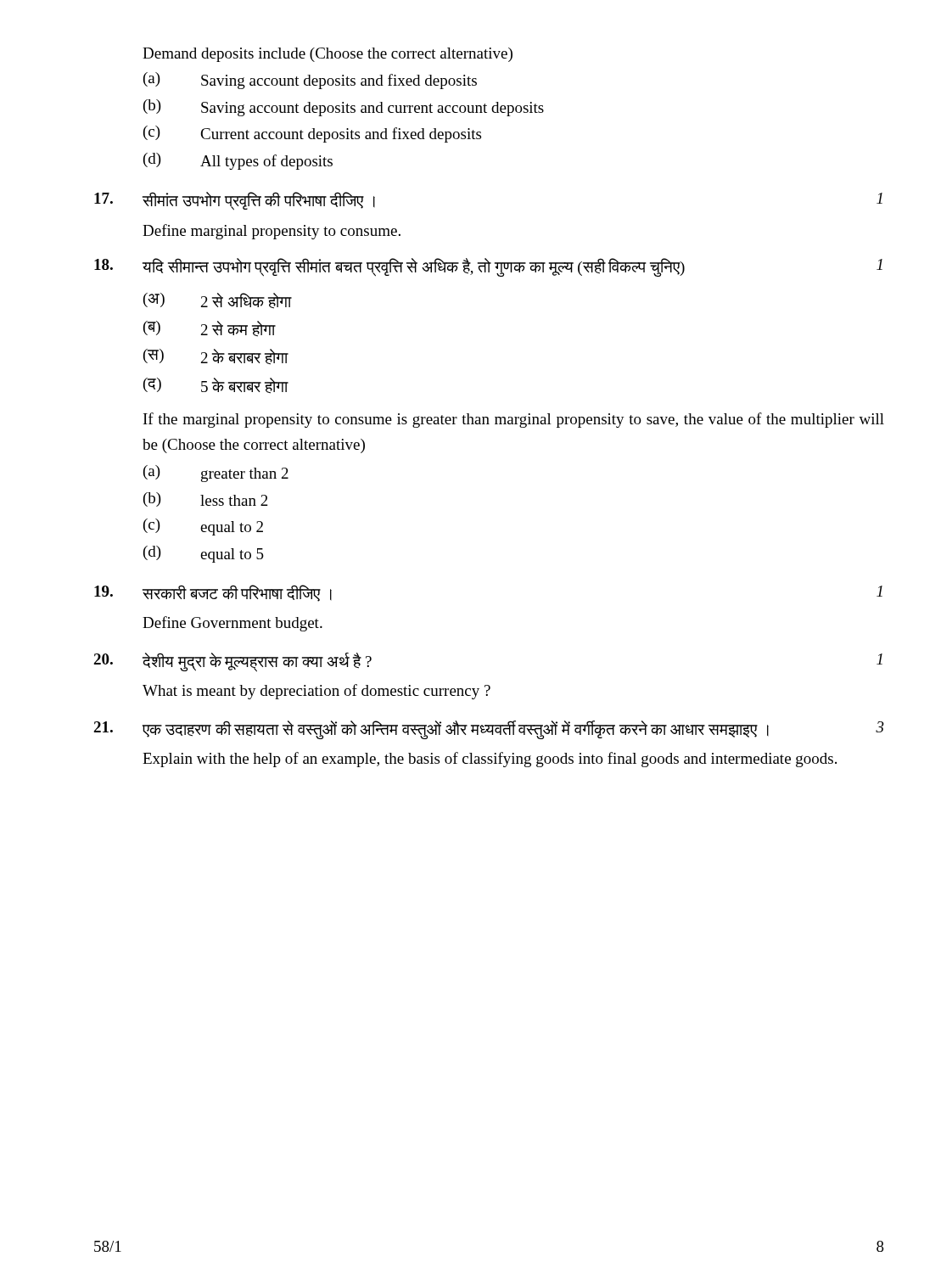952x1273 pixels.
Task: Click where it says "(b) less than 2"
Action: pos(206,499)
